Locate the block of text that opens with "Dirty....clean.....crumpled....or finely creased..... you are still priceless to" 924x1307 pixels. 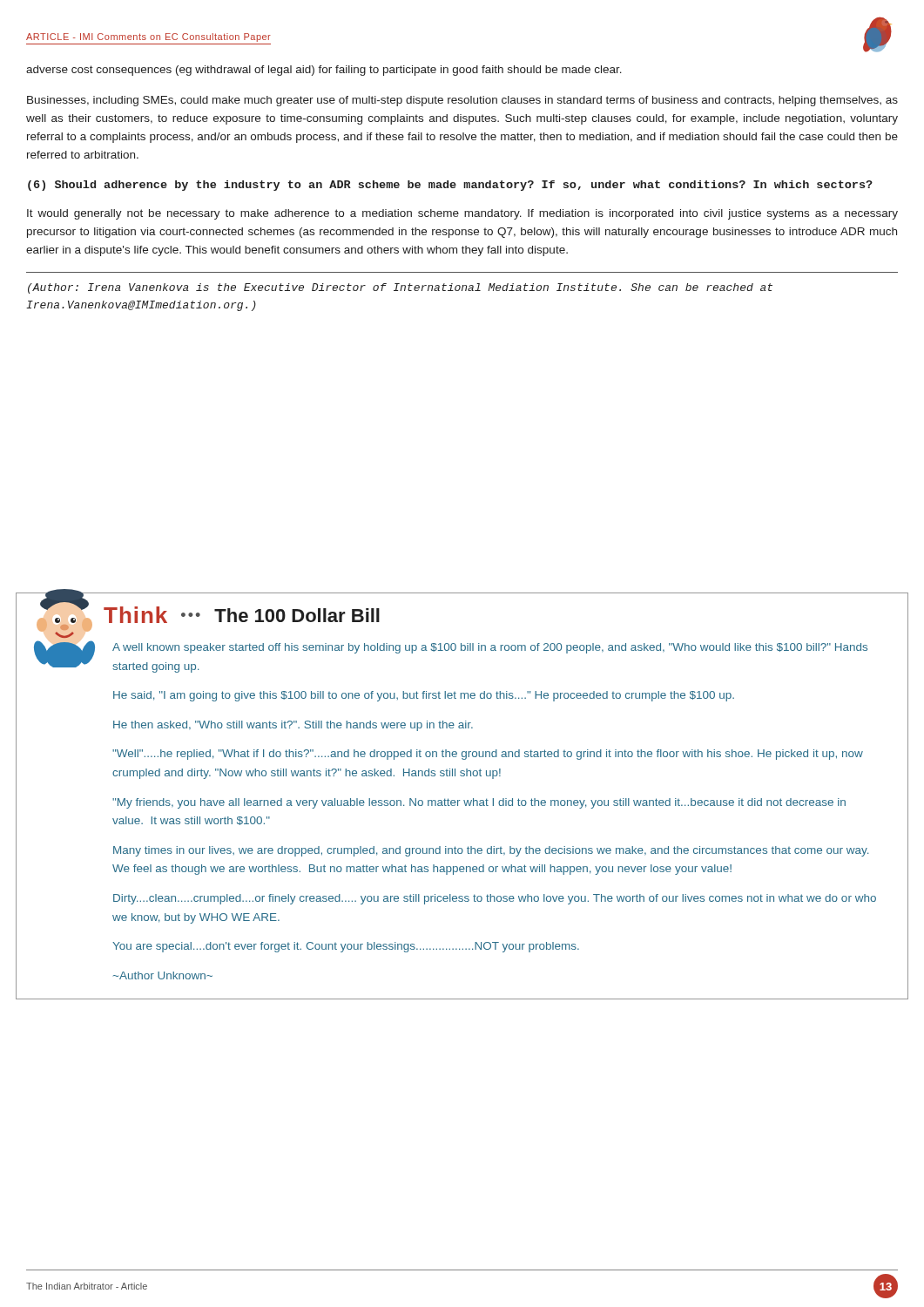click(494, 907)
